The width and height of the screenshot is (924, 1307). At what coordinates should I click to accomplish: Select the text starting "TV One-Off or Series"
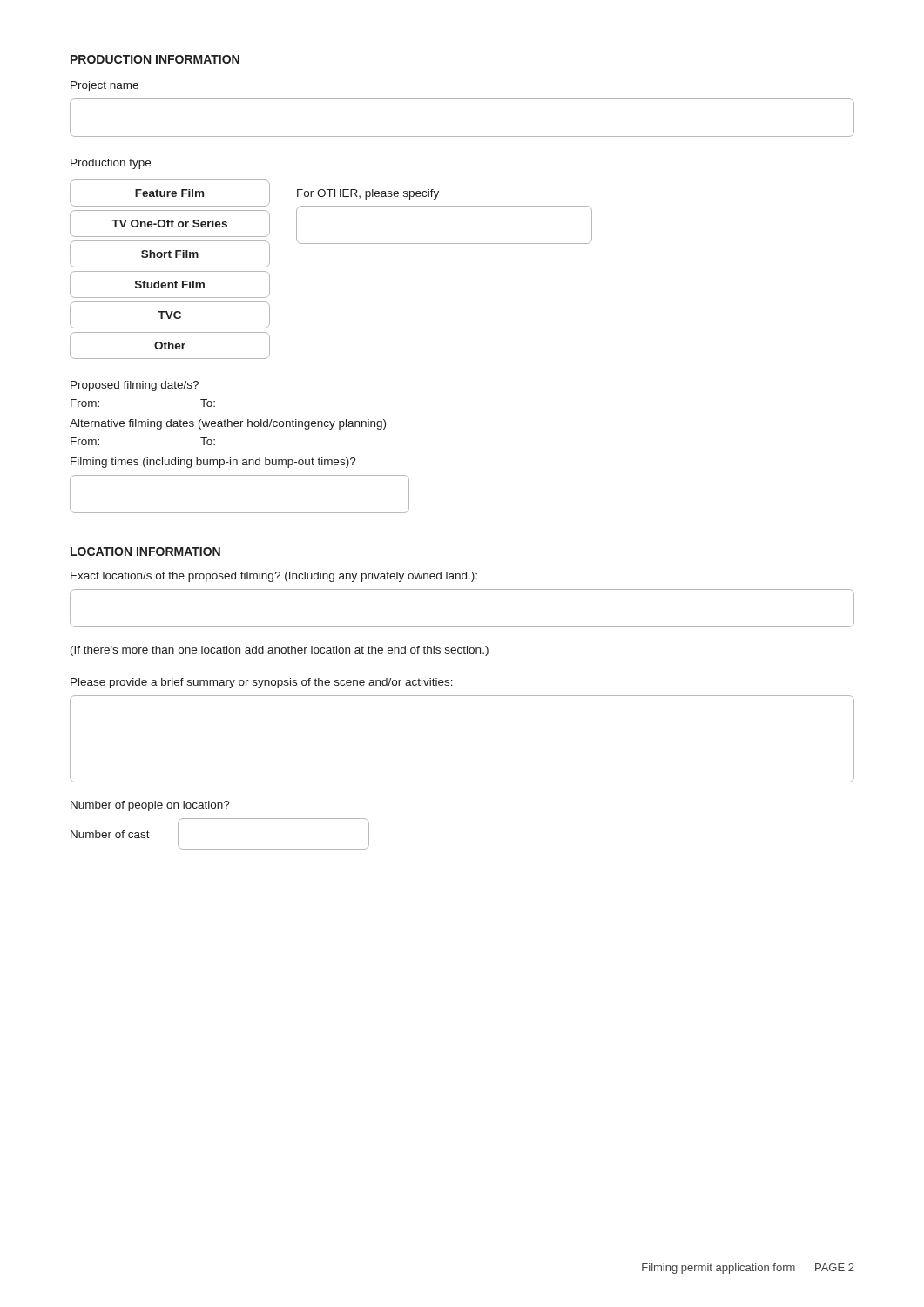tap(170, 223)
